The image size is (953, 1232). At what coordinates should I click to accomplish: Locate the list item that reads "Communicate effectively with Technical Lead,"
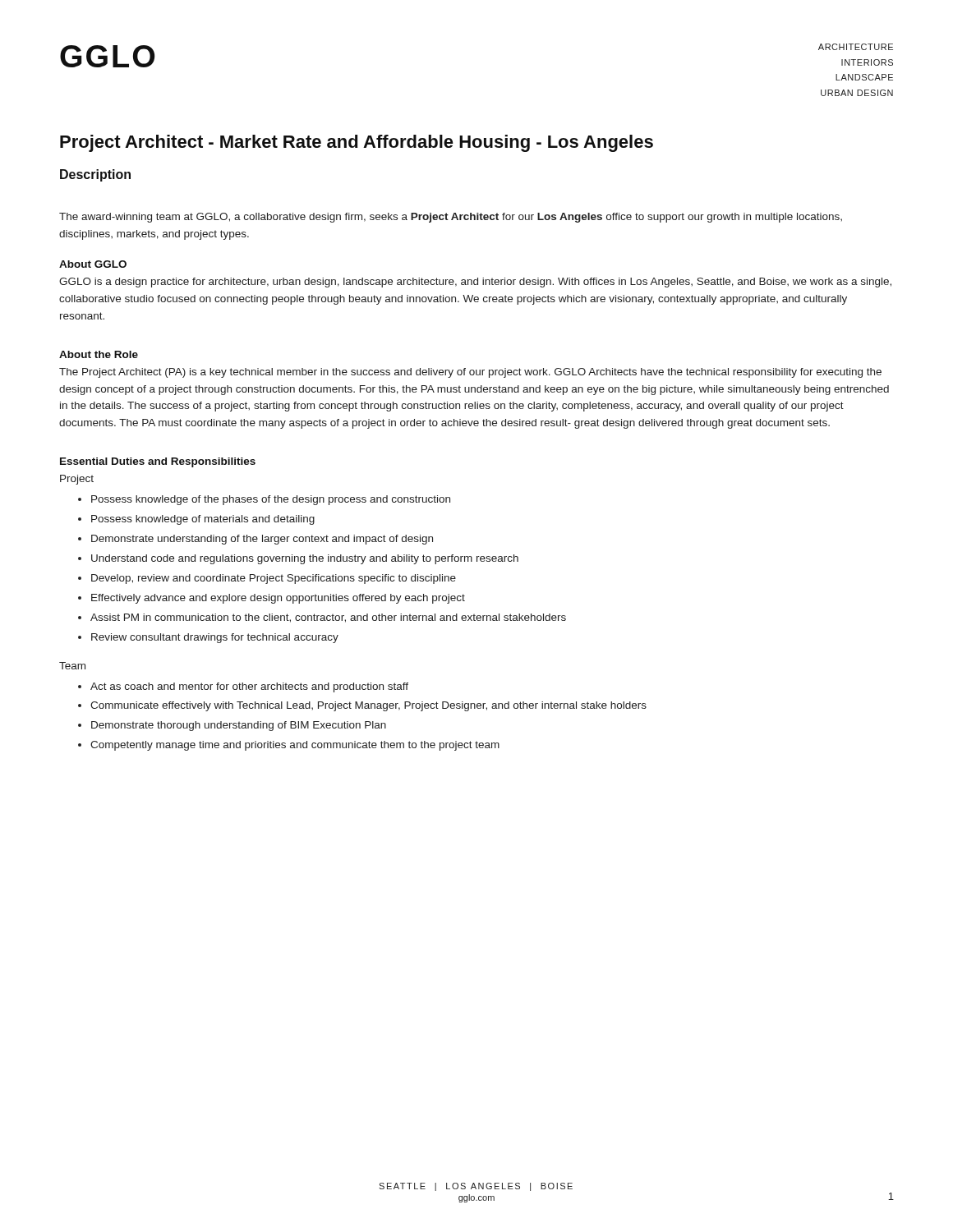pos(369,705)
